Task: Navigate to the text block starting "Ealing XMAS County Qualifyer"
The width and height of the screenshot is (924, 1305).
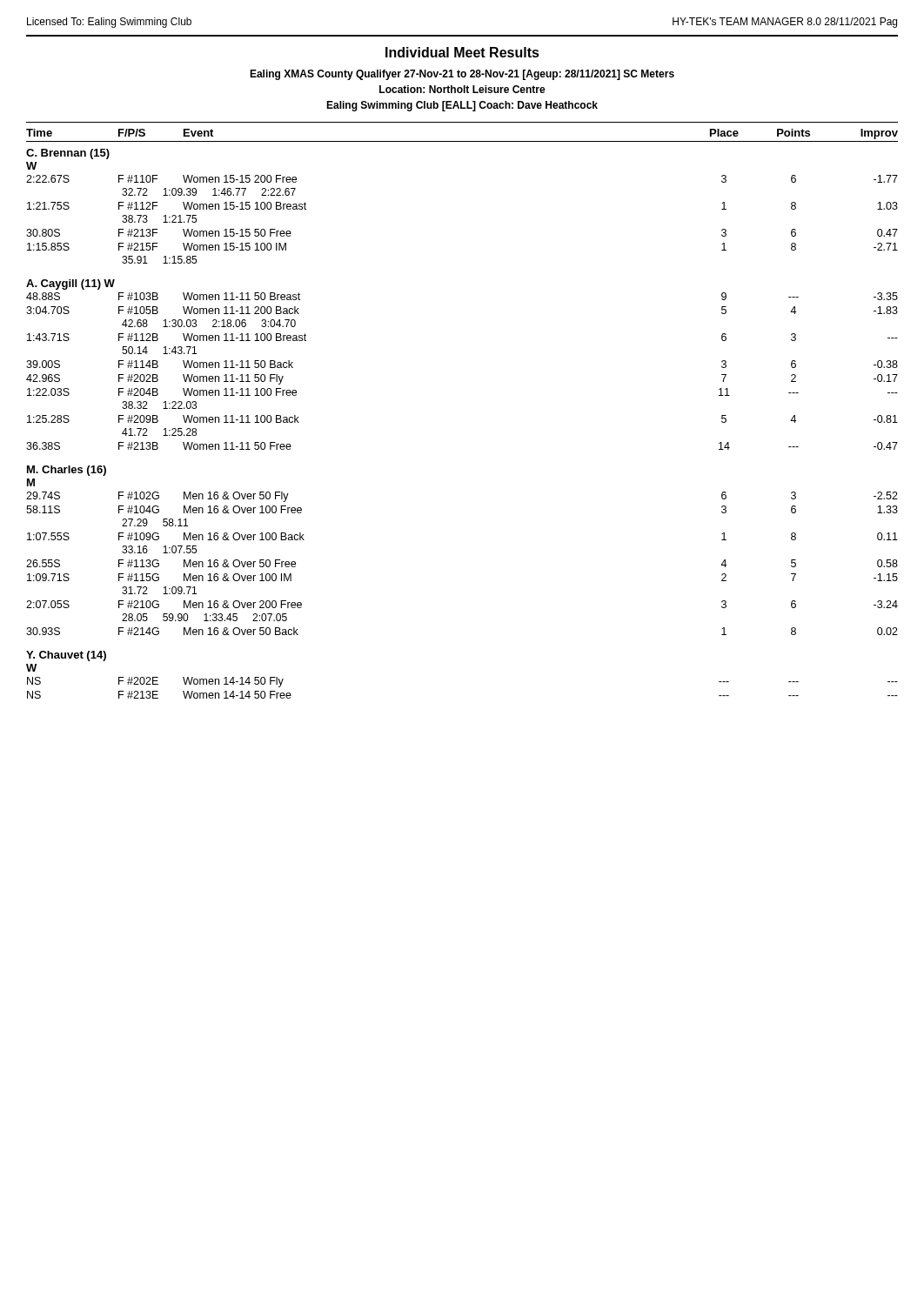Action: click(x=462, y=90)
